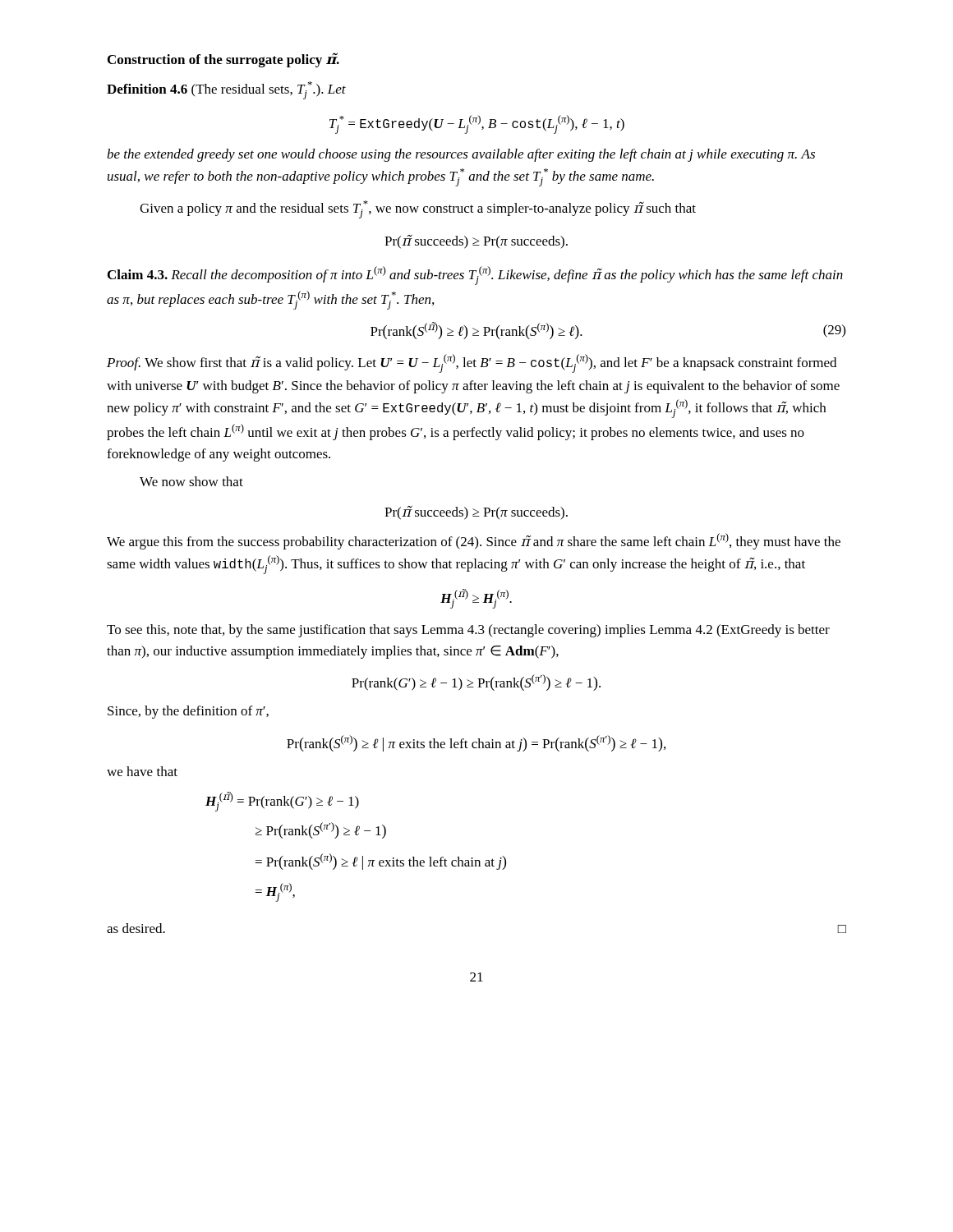
Task: Click the formula that begins "Pr(rank(S(π)) ≥ ℓ | π exits the left"
Action: tap(476, 742)
